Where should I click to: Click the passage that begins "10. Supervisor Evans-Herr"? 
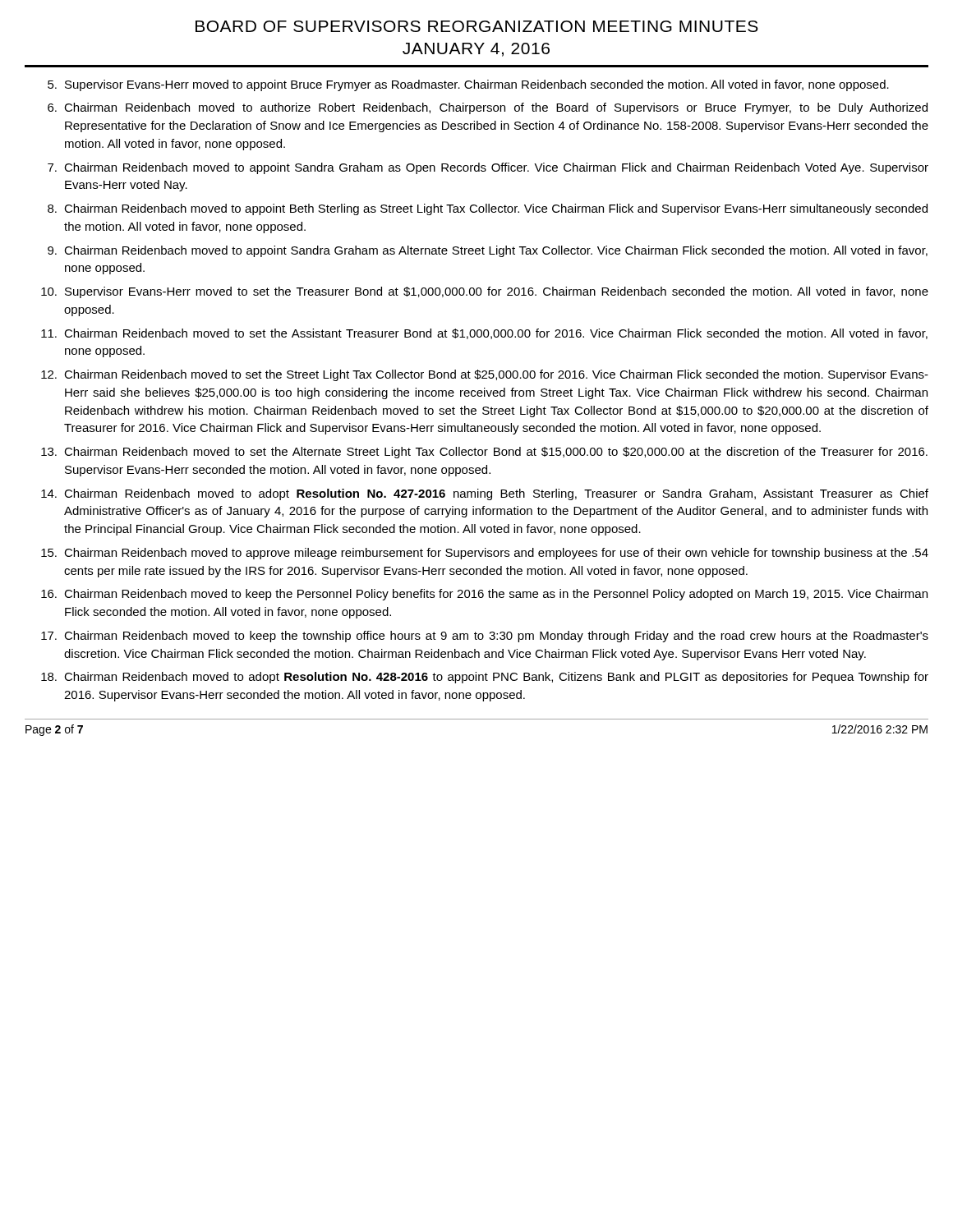tap(476, 300)
